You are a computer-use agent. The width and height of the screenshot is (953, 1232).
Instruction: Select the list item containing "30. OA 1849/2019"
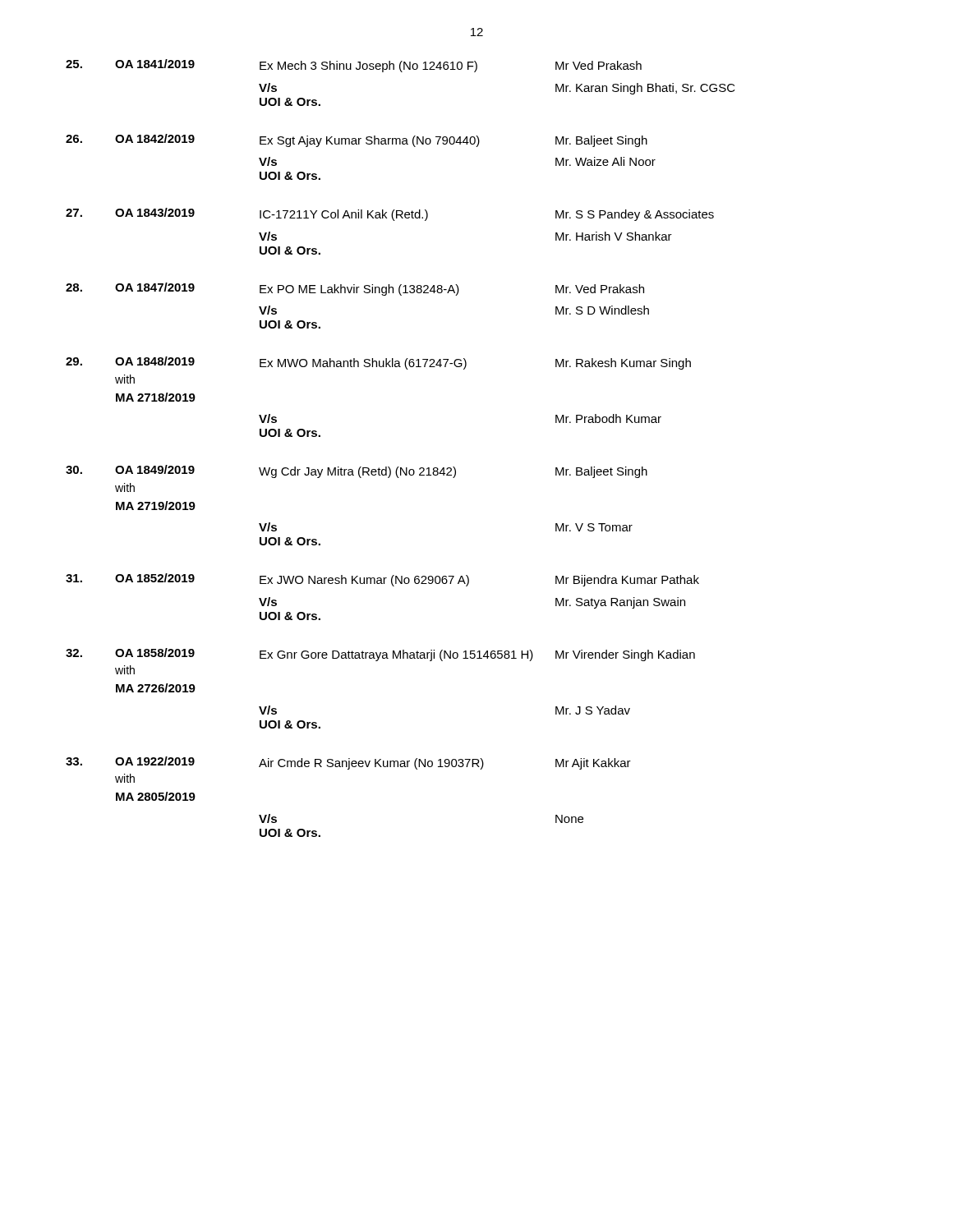[357, 471]
